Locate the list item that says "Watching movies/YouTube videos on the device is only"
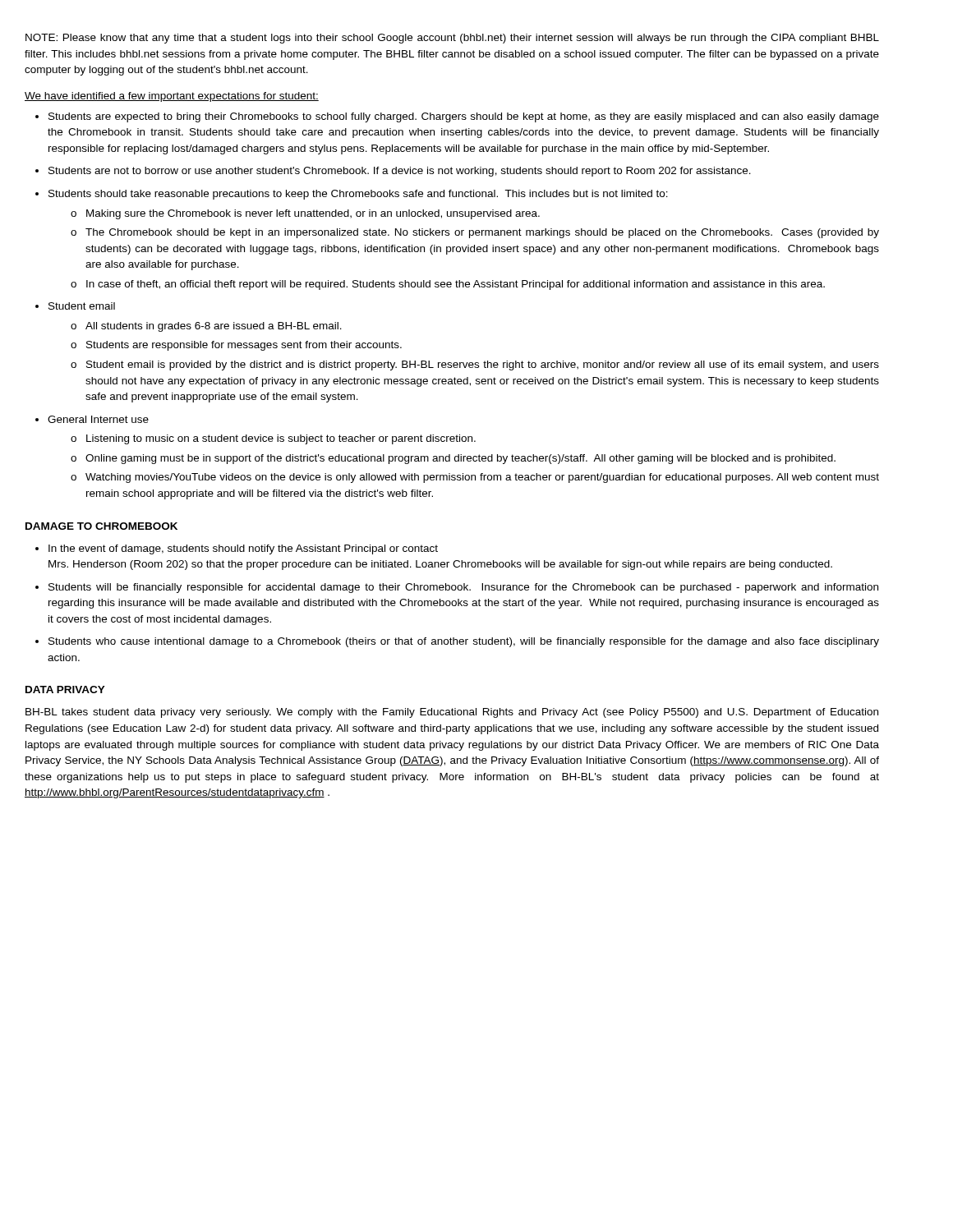 coord(482,485)
